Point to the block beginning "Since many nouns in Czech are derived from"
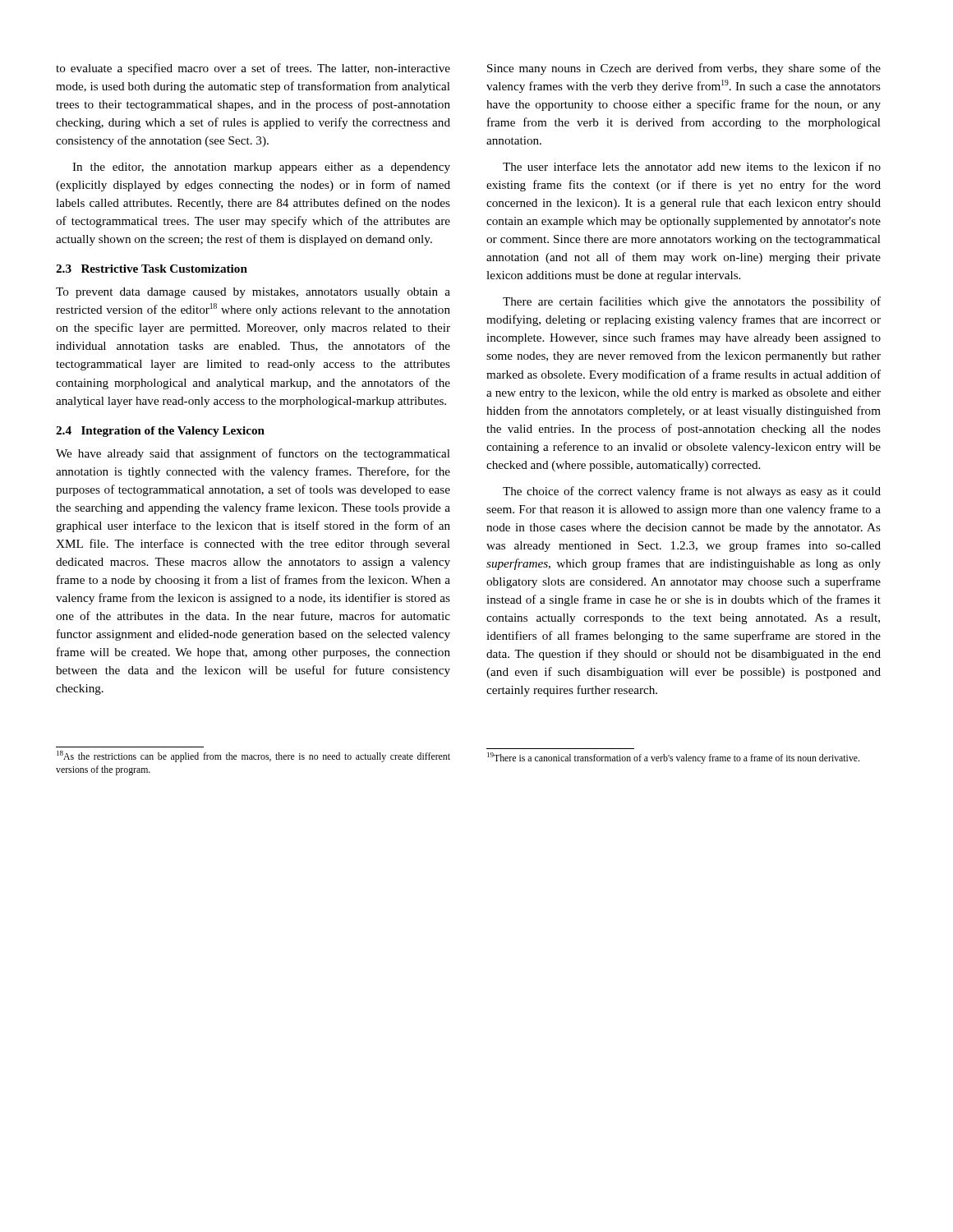 (x=683, y=379)
